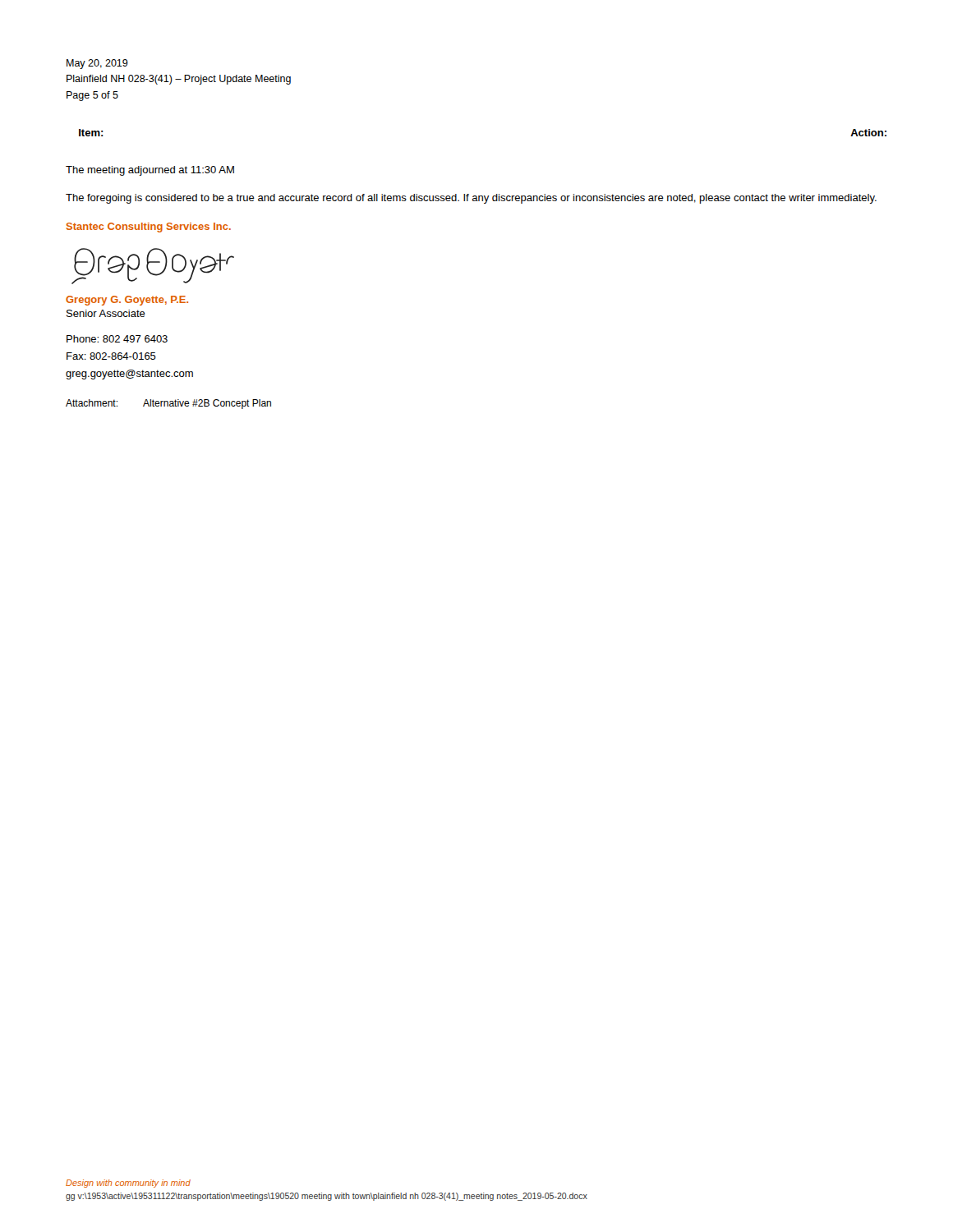Click on the text starting "Phone: 802 497 6403"
Screen dimensions: 1232x953
[x=130, y=356]
